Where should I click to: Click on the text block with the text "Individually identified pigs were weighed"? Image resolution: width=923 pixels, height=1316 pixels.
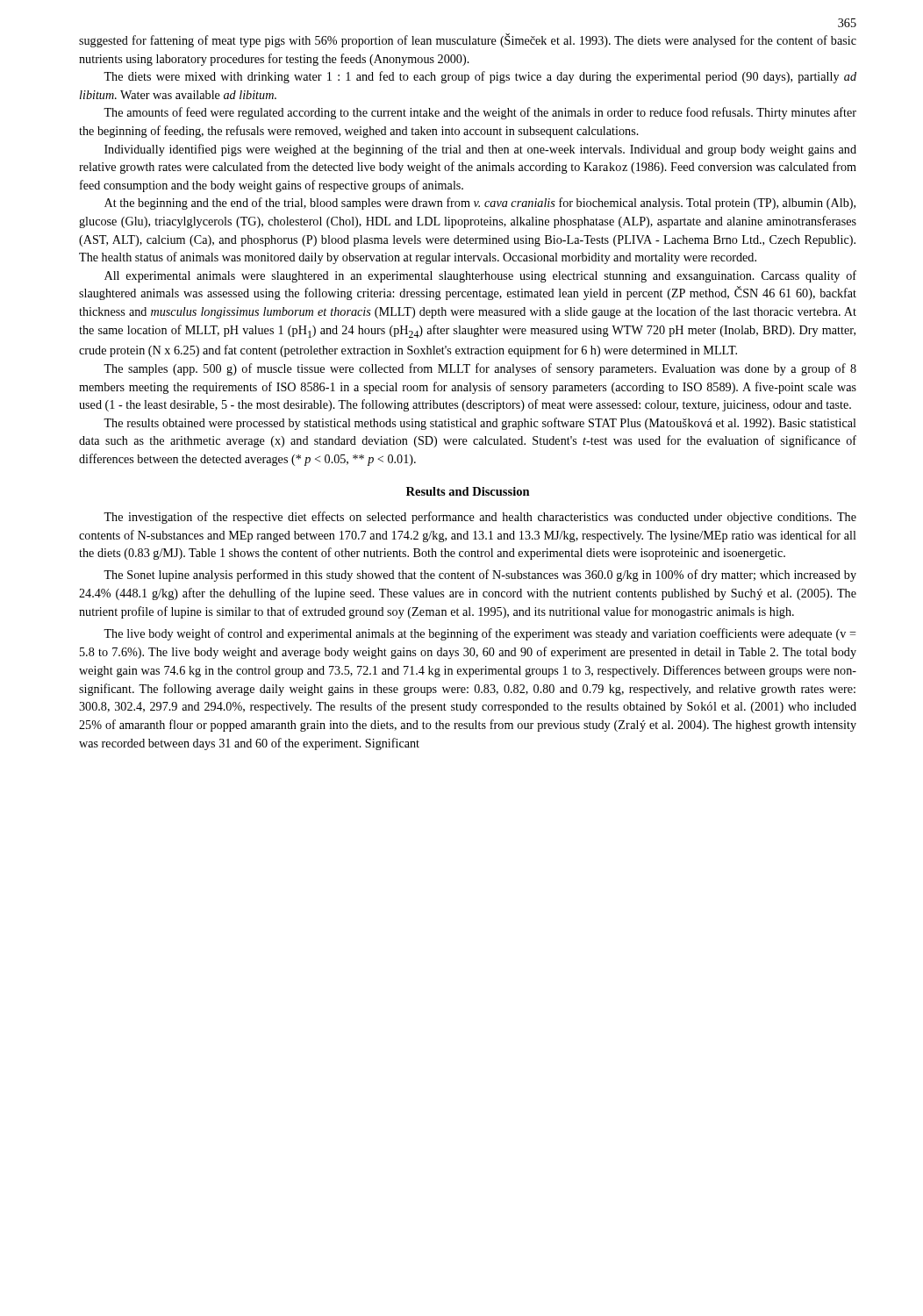click(468, 167)
